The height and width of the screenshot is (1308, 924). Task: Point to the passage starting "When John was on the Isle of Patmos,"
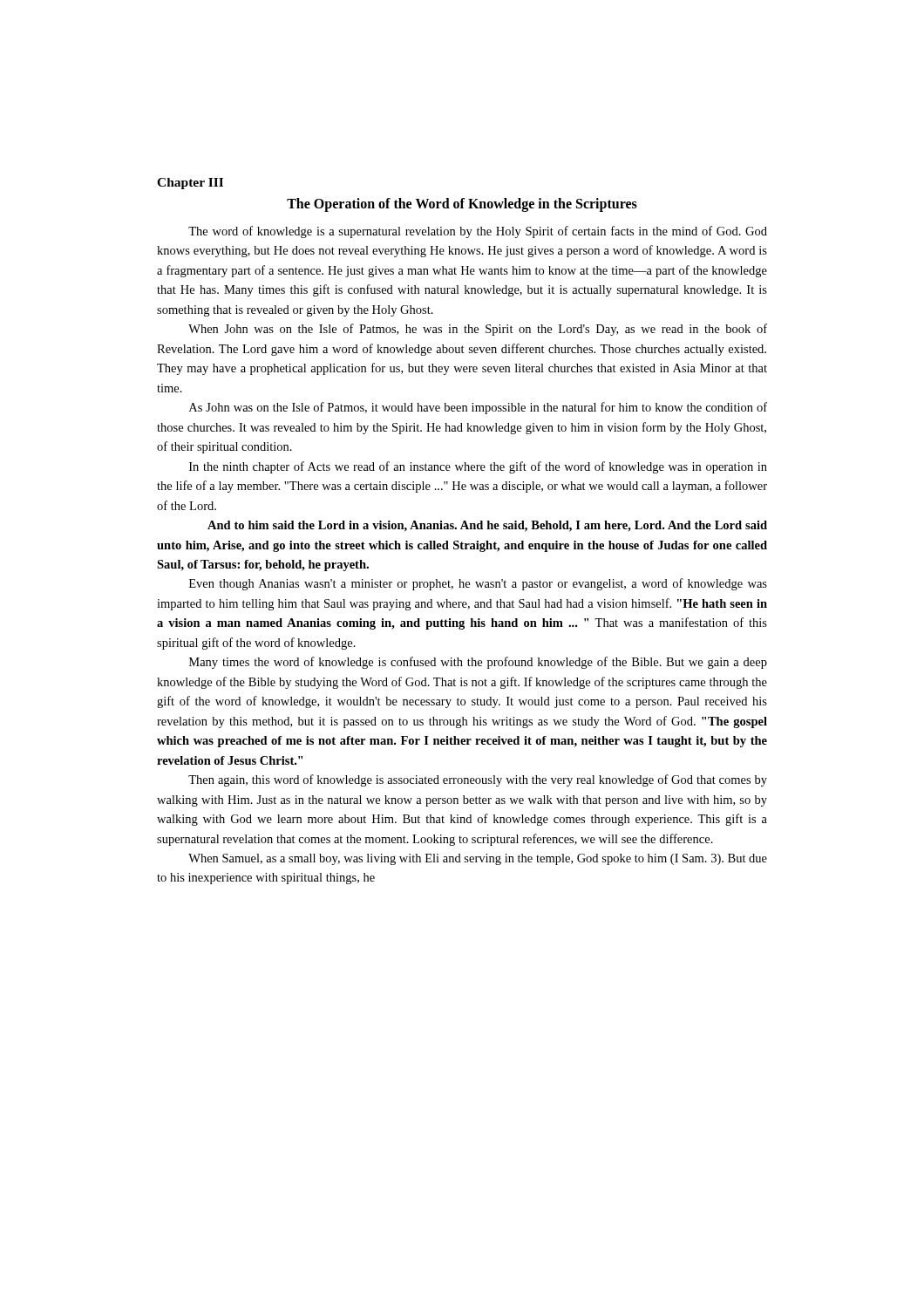[462, 359]
